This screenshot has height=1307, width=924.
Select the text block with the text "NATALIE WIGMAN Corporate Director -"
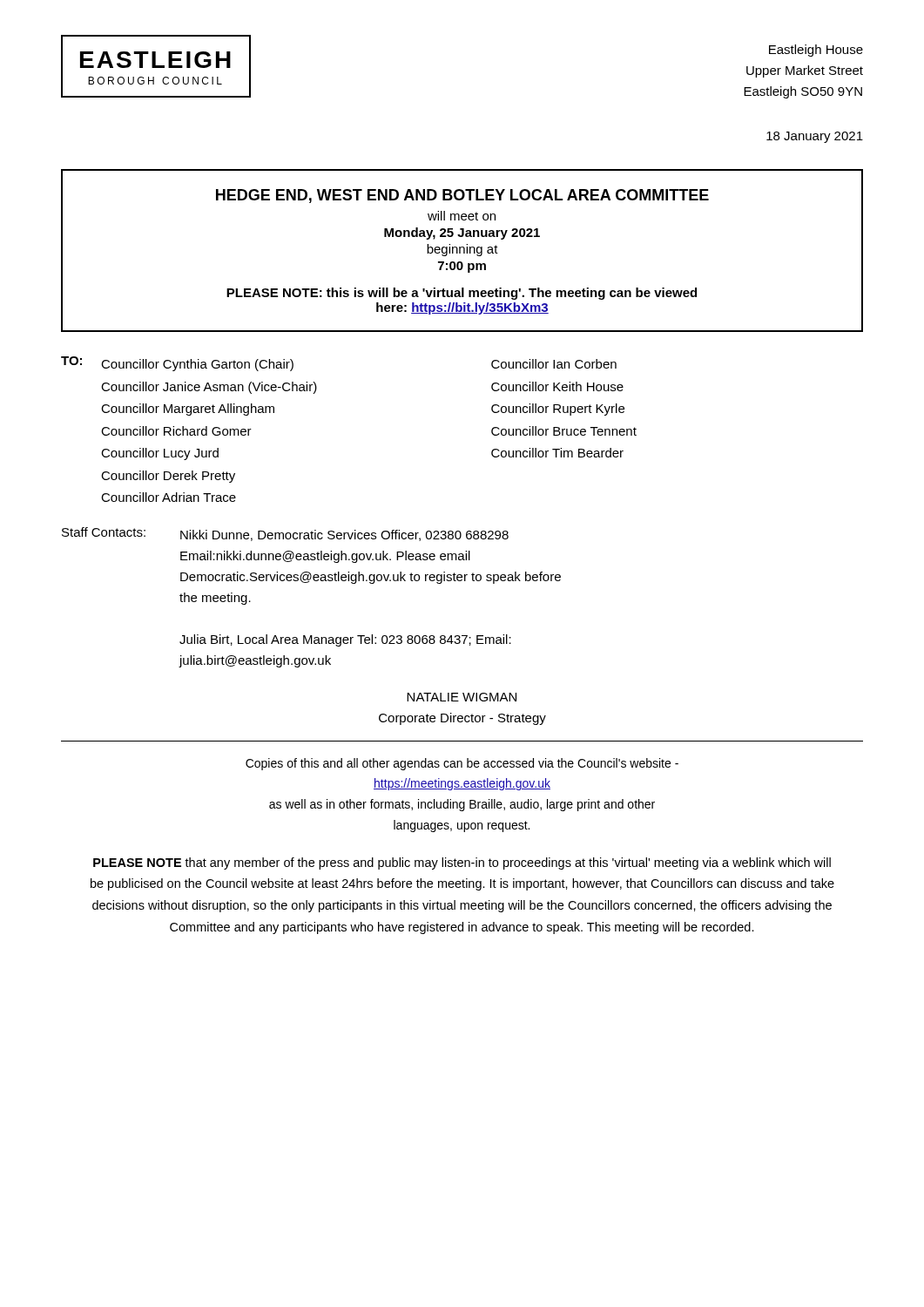pos(462,707)
